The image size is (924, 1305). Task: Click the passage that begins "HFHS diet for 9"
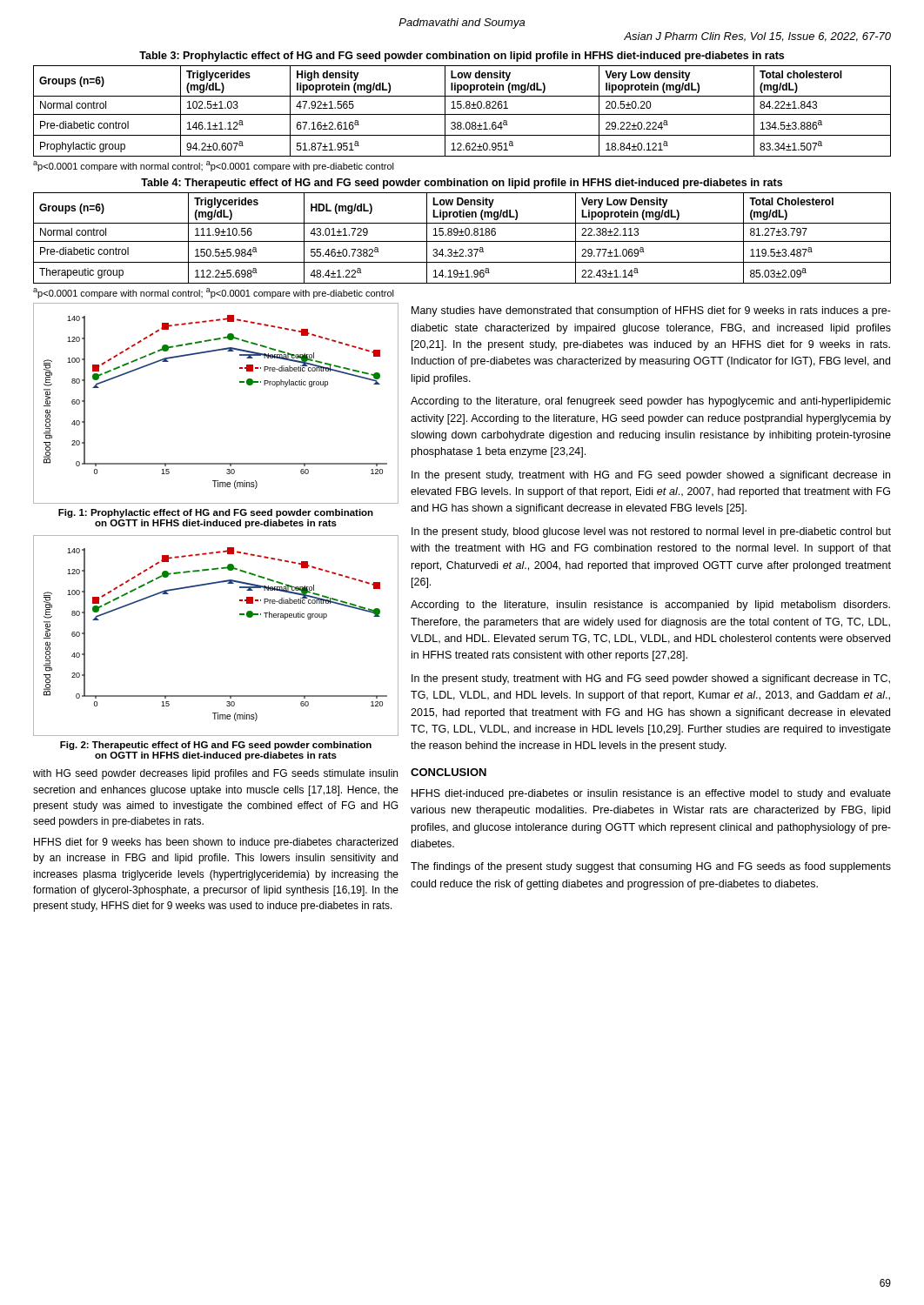(216, 874)
